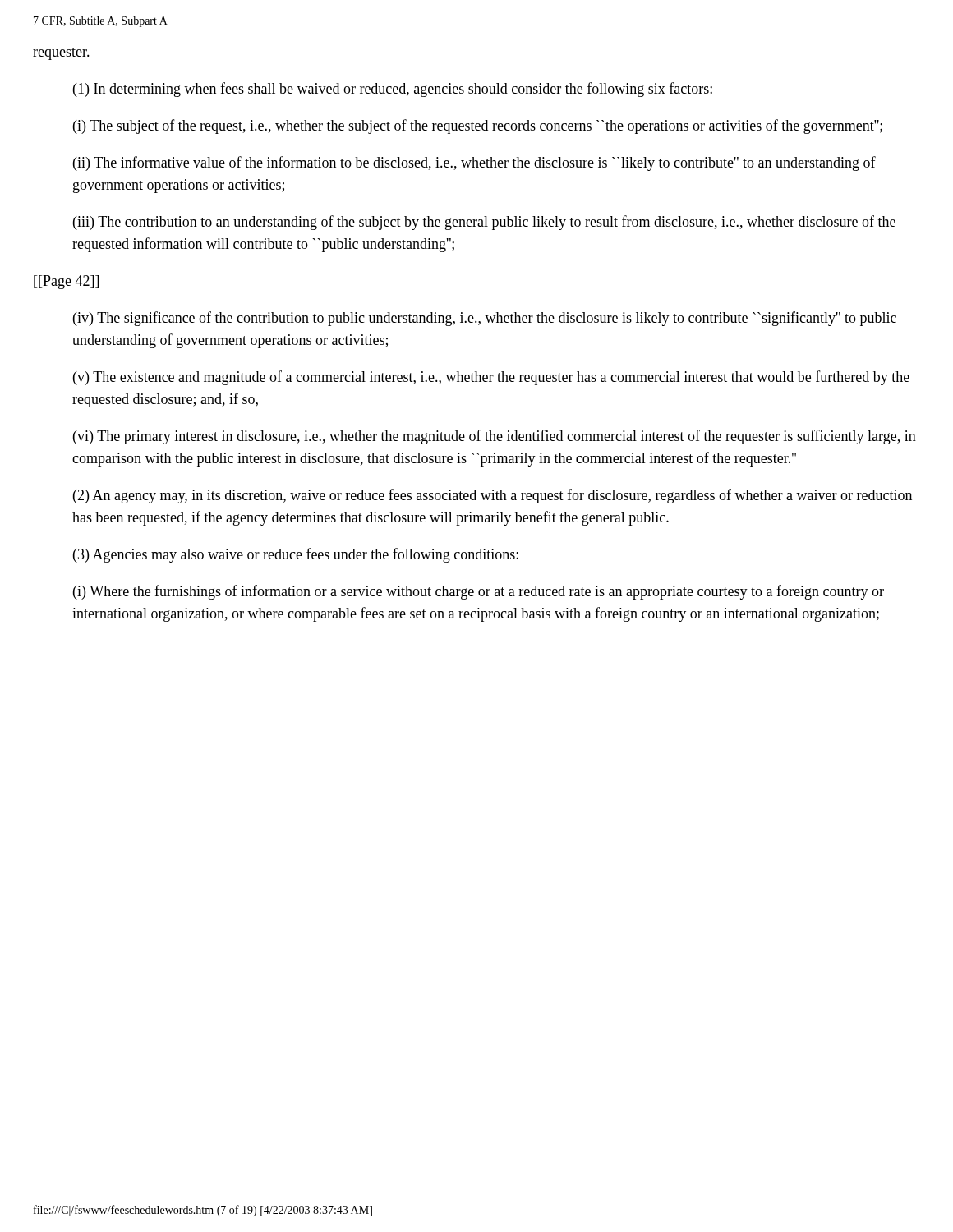Navigate to the text block starting "(3) Agencies may also waive or reduce fees"

coord(296,554)
